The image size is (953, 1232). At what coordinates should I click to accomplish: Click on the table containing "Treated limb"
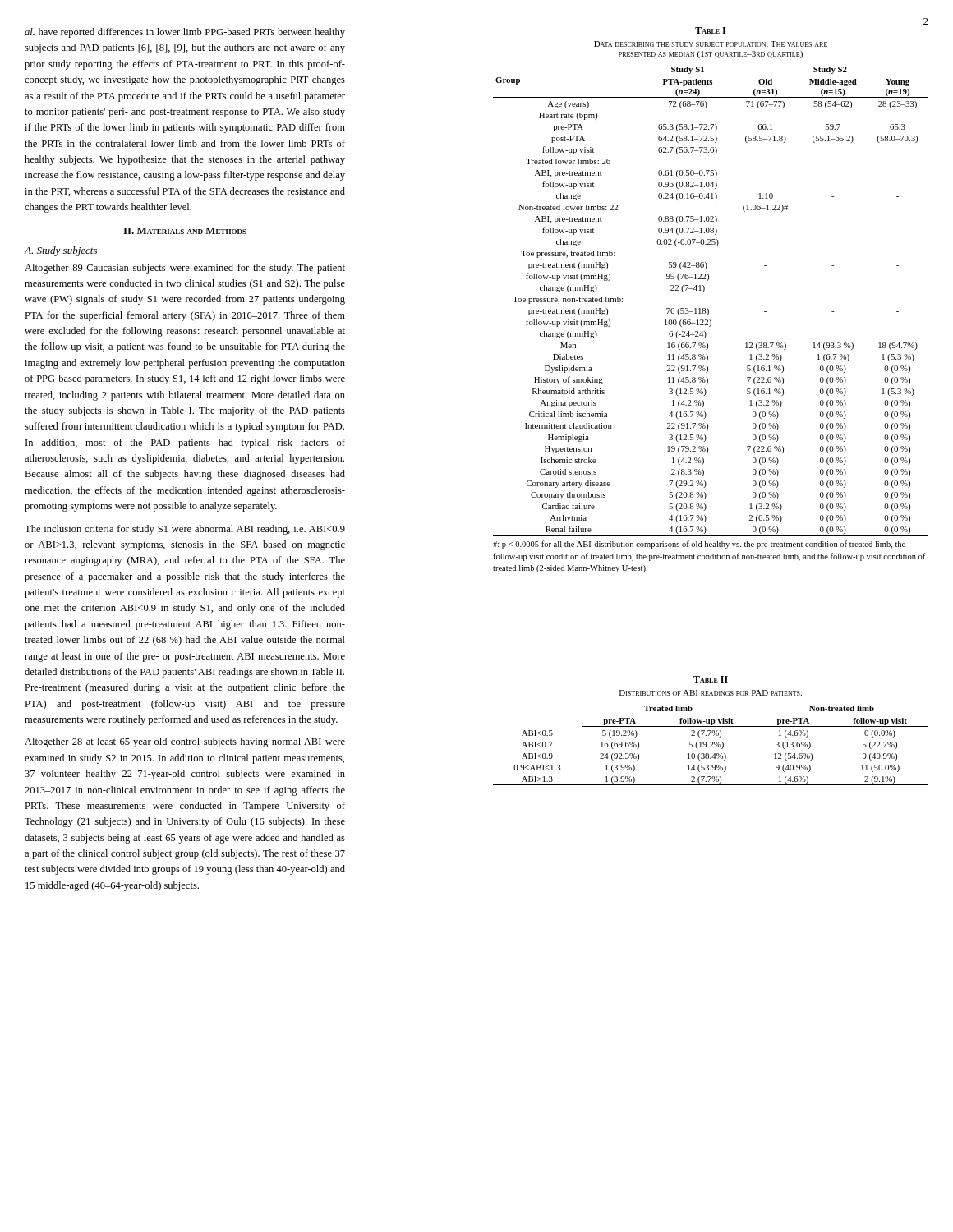(711, 743)
